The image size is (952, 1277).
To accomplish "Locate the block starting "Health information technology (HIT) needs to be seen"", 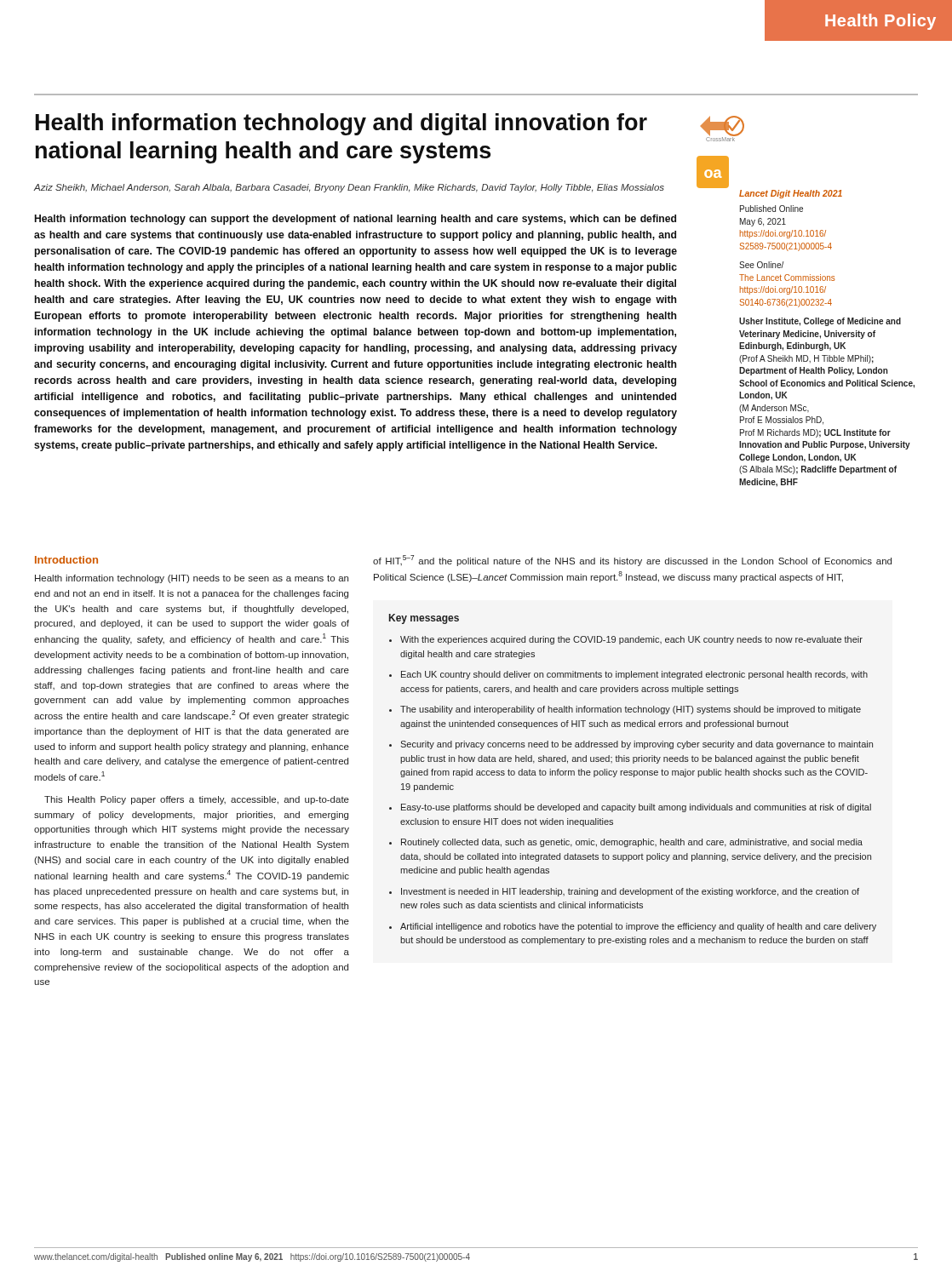I will (x=192, y=579).
